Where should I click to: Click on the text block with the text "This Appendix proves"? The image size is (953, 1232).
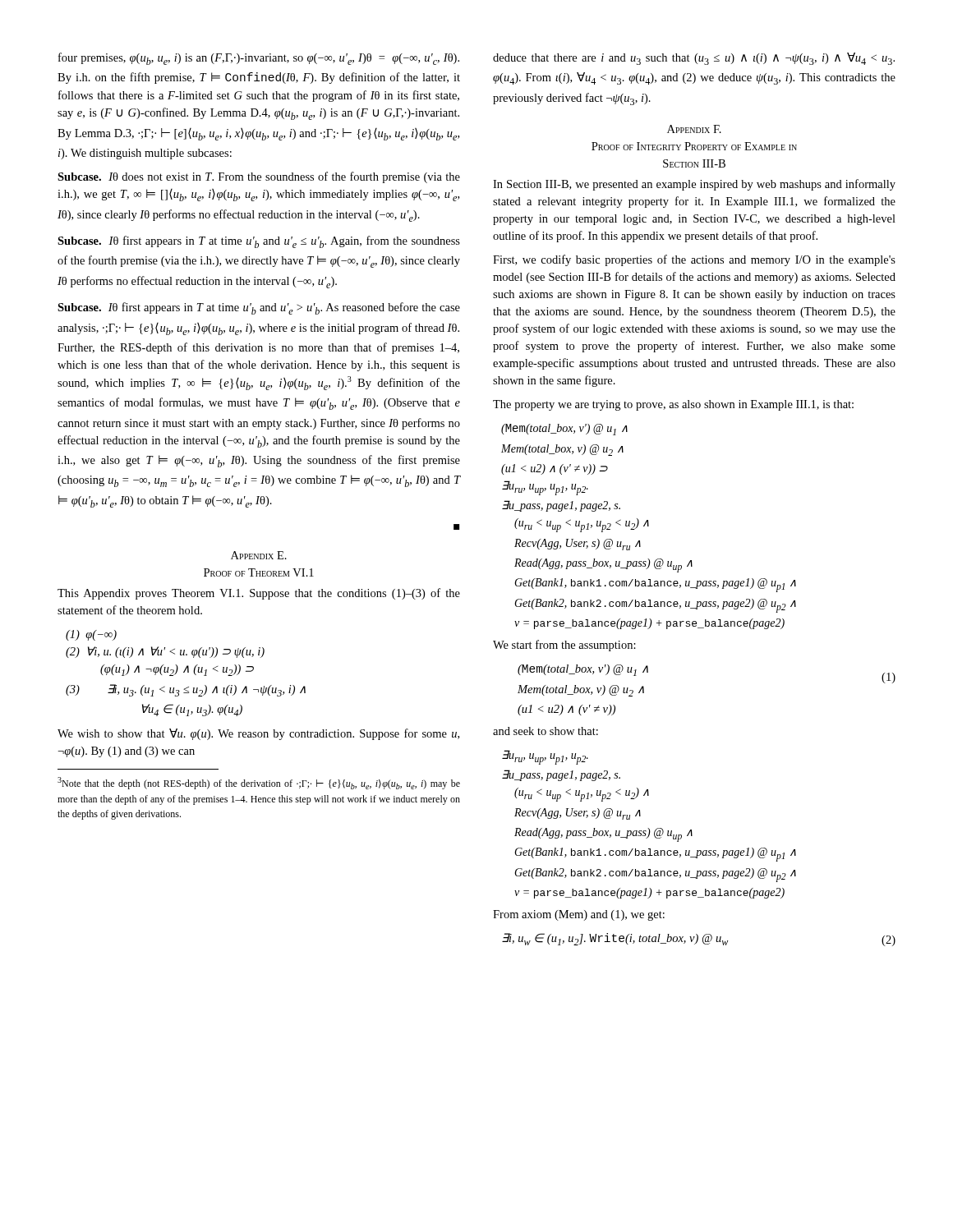coord(259,602)
